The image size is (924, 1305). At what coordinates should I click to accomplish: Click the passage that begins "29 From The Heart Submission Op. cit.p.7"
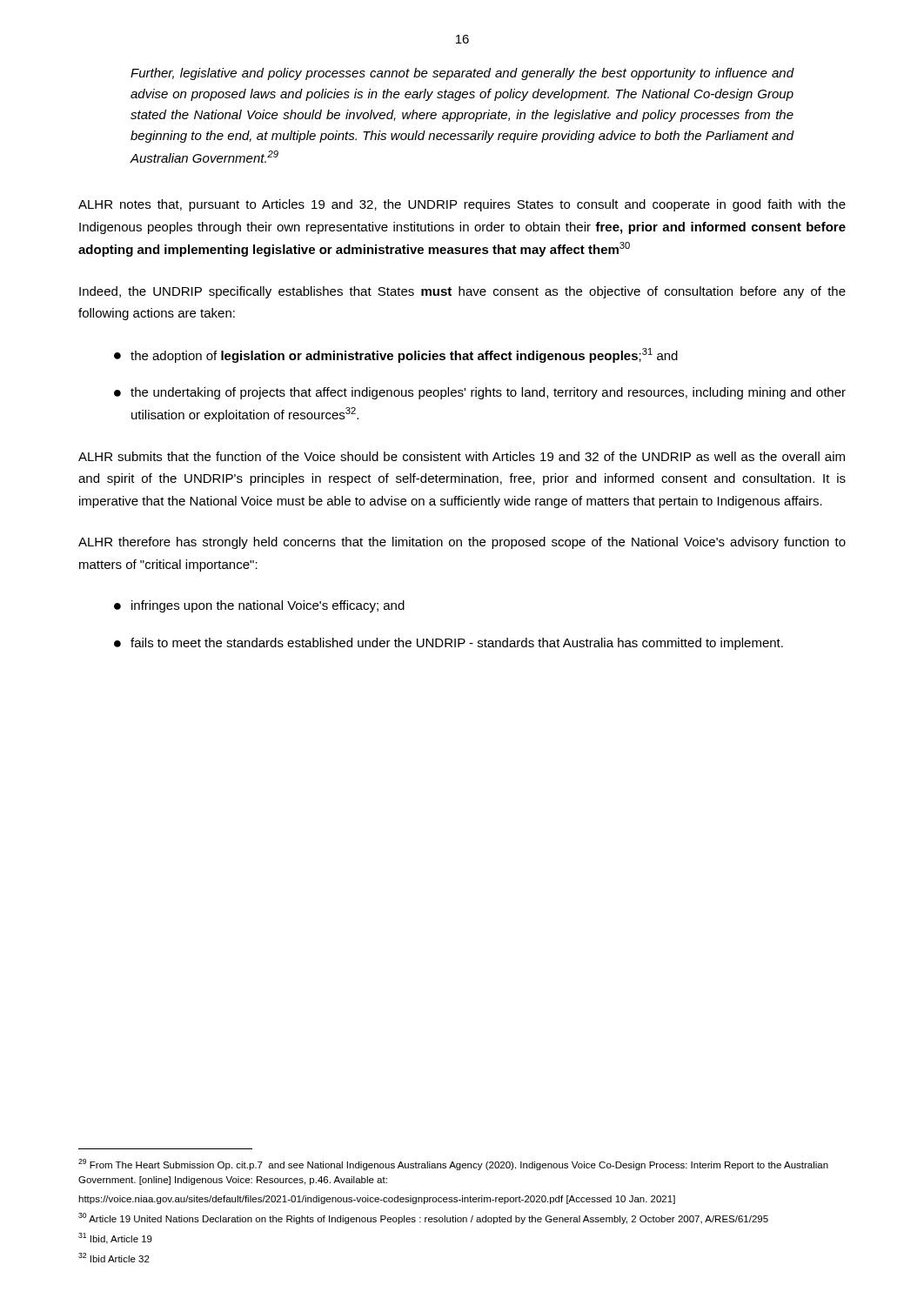point(453,1171)
